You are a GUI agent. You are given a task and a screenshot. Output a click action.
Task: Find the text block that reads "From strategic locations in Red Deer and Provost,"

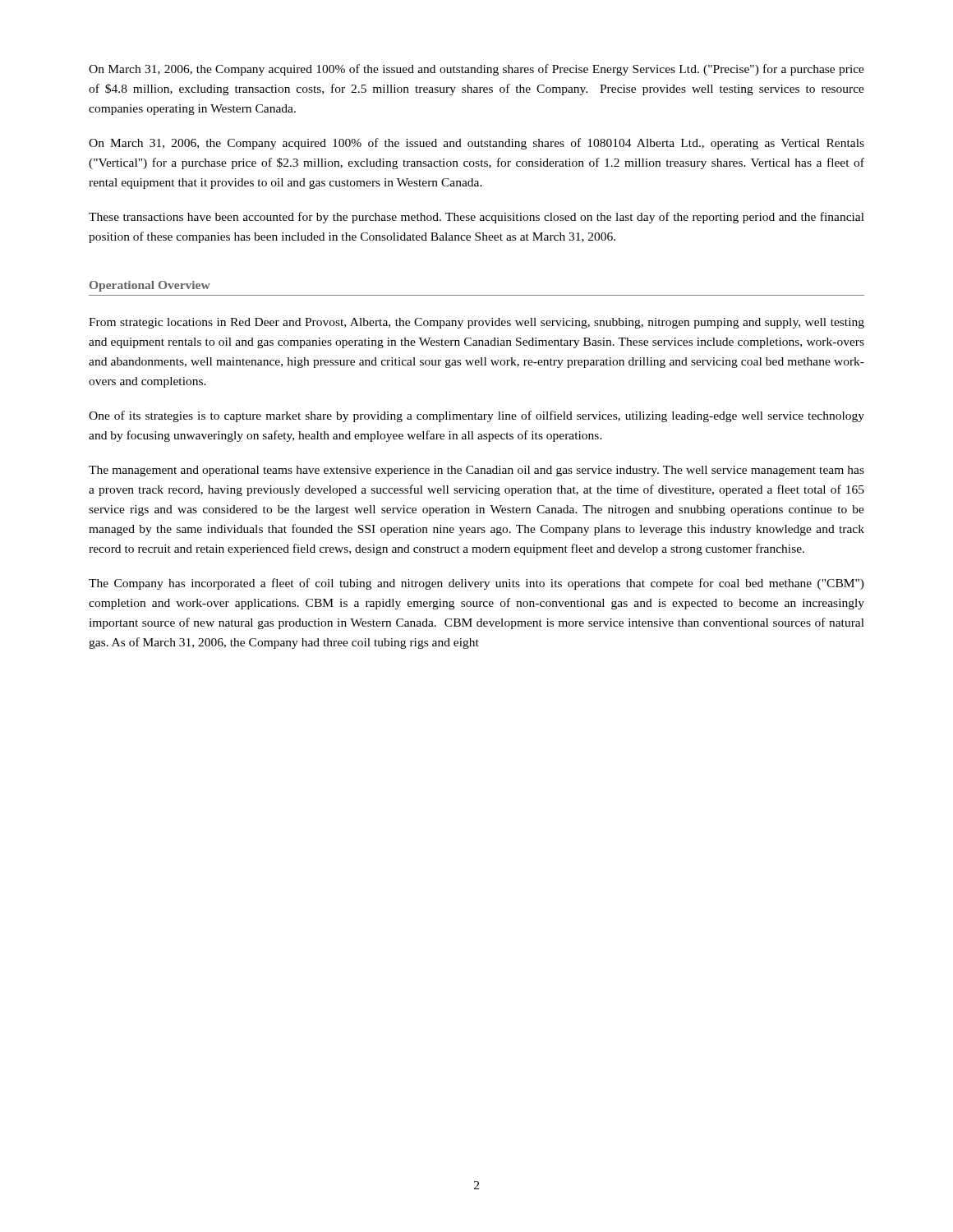click(476, 351)
